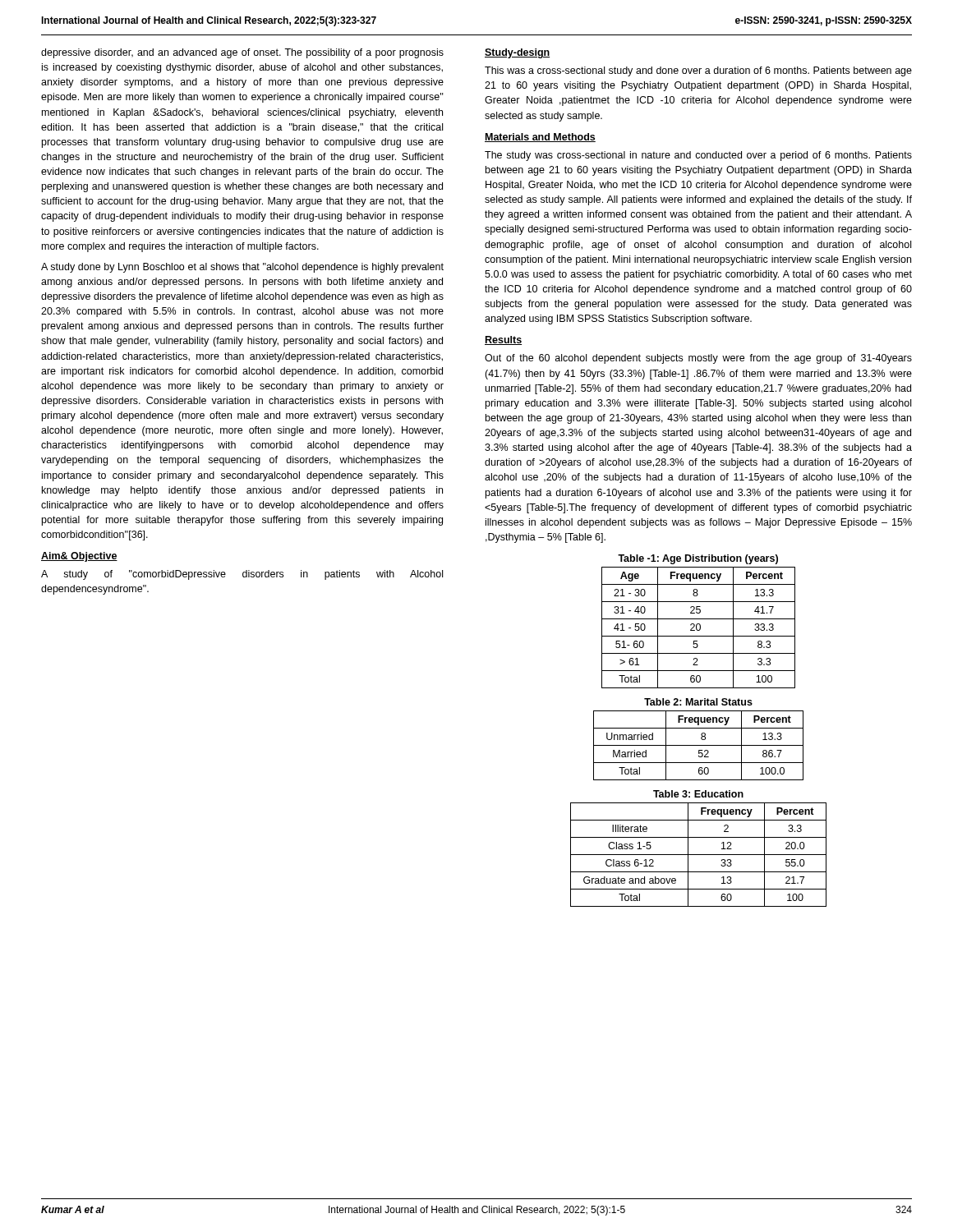Image resolution: width=953 pixels, height=1232 pixels.
Task: Select the text block containing "A study of "comorbidDepressive disorders in patients with"
Action: click(x=242, y=582)
